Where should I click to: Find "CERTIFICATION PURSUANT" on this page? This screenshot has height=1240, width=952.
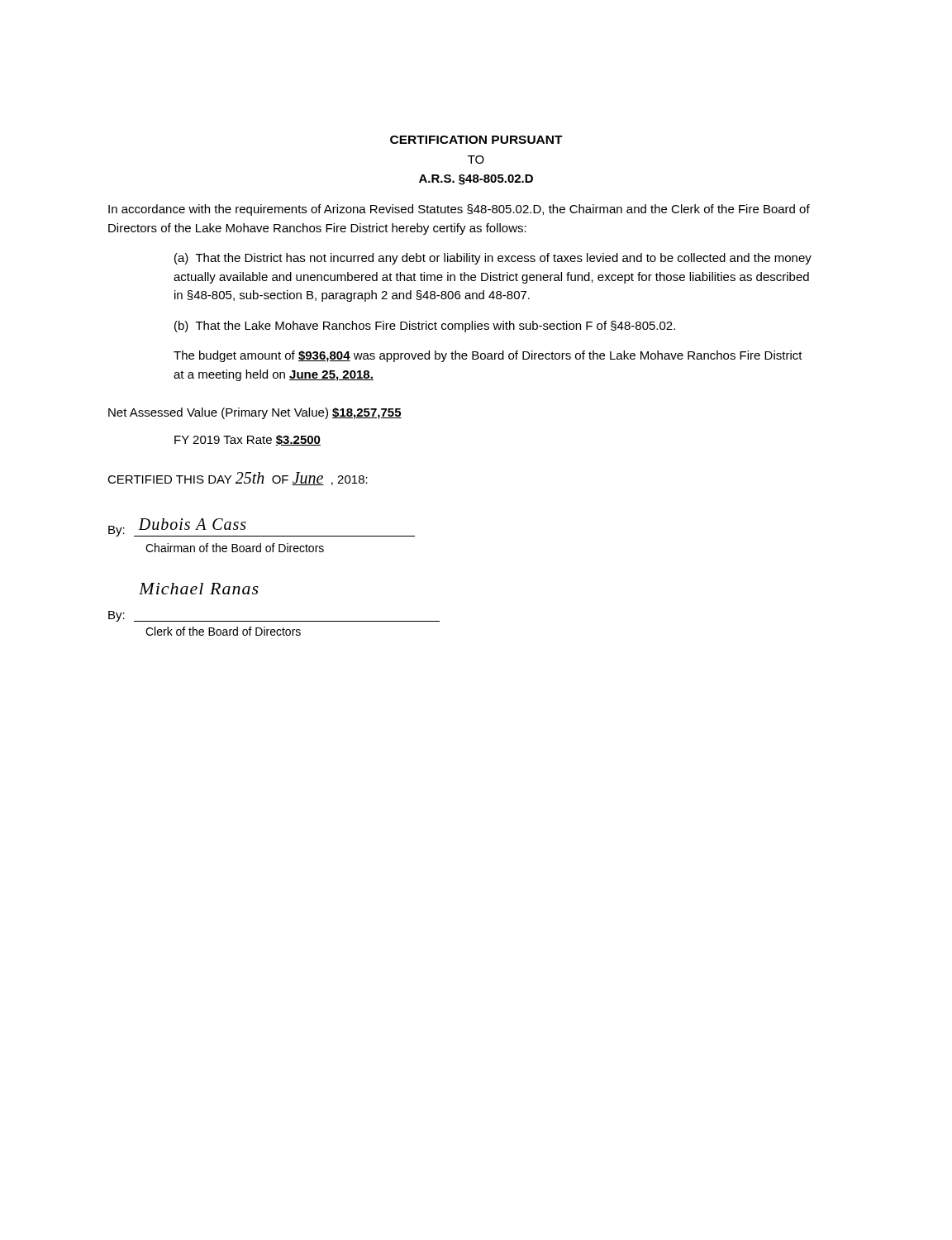(x=476, y=139)
